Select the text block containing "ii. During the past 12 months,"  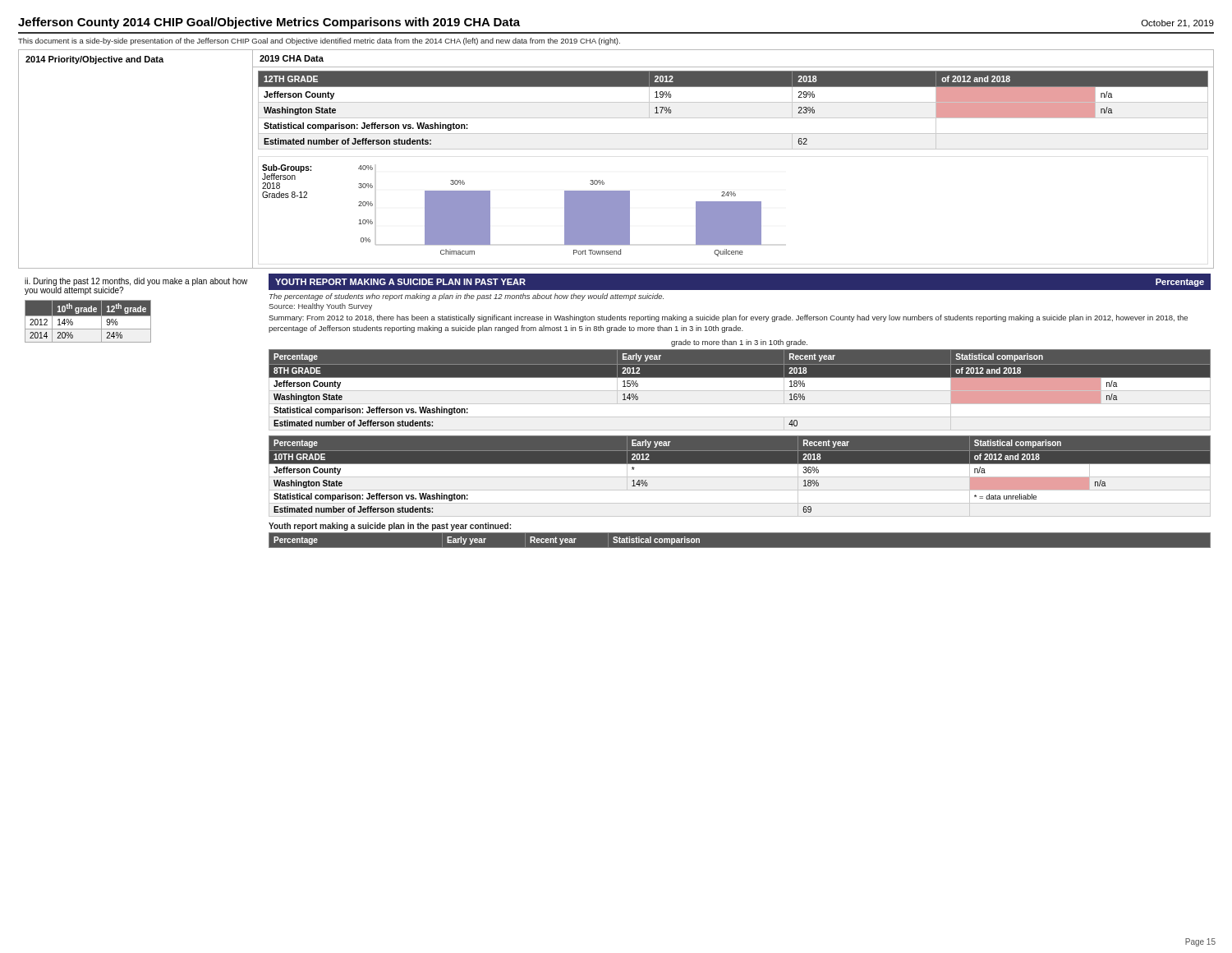click(136, 286)
